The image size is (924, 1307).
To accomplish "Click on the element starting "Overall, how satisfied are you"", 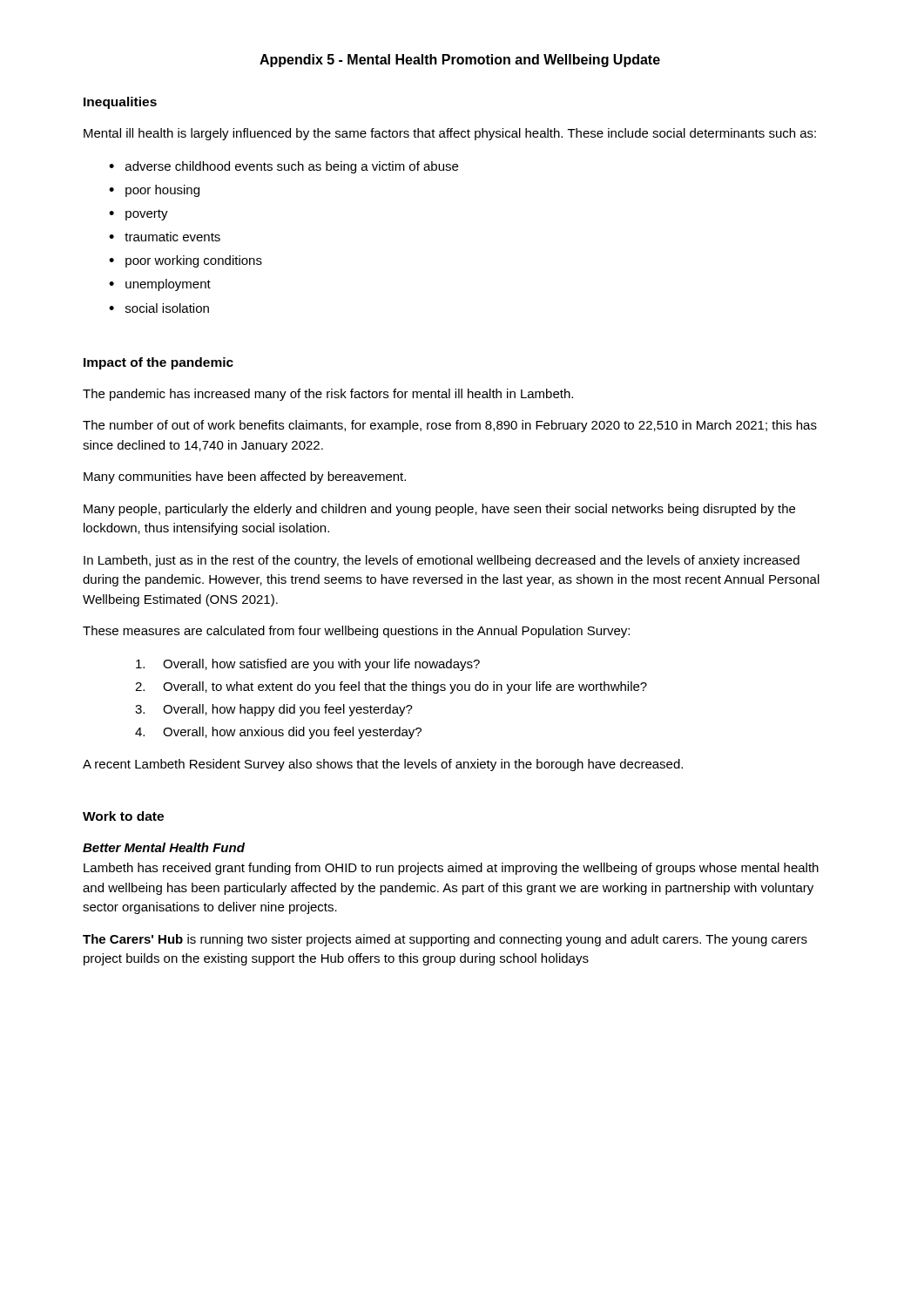I will (x=308, y=664).
